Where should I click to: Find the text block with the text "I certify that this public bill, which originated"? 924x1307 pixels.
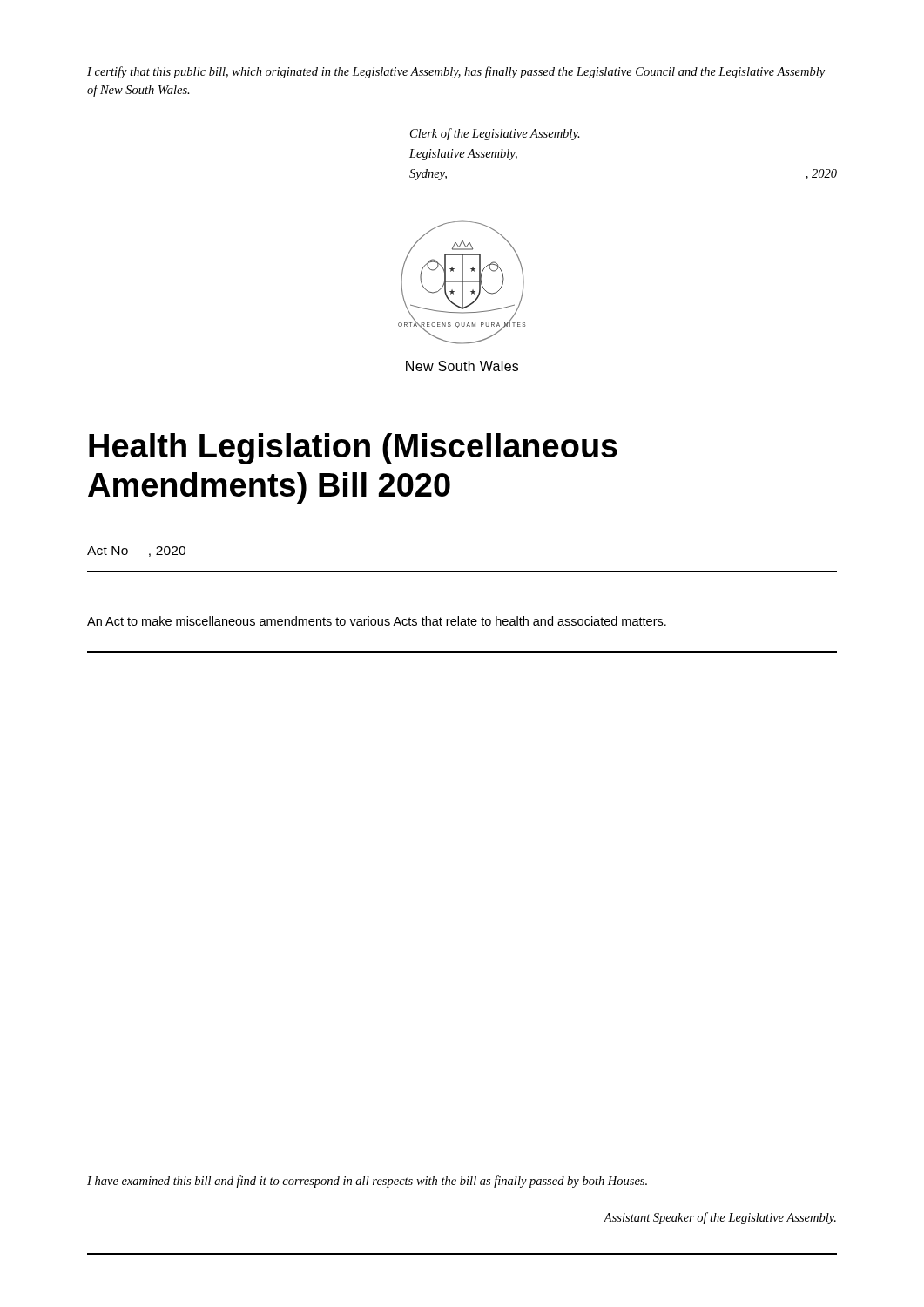[x=456, y=81]
